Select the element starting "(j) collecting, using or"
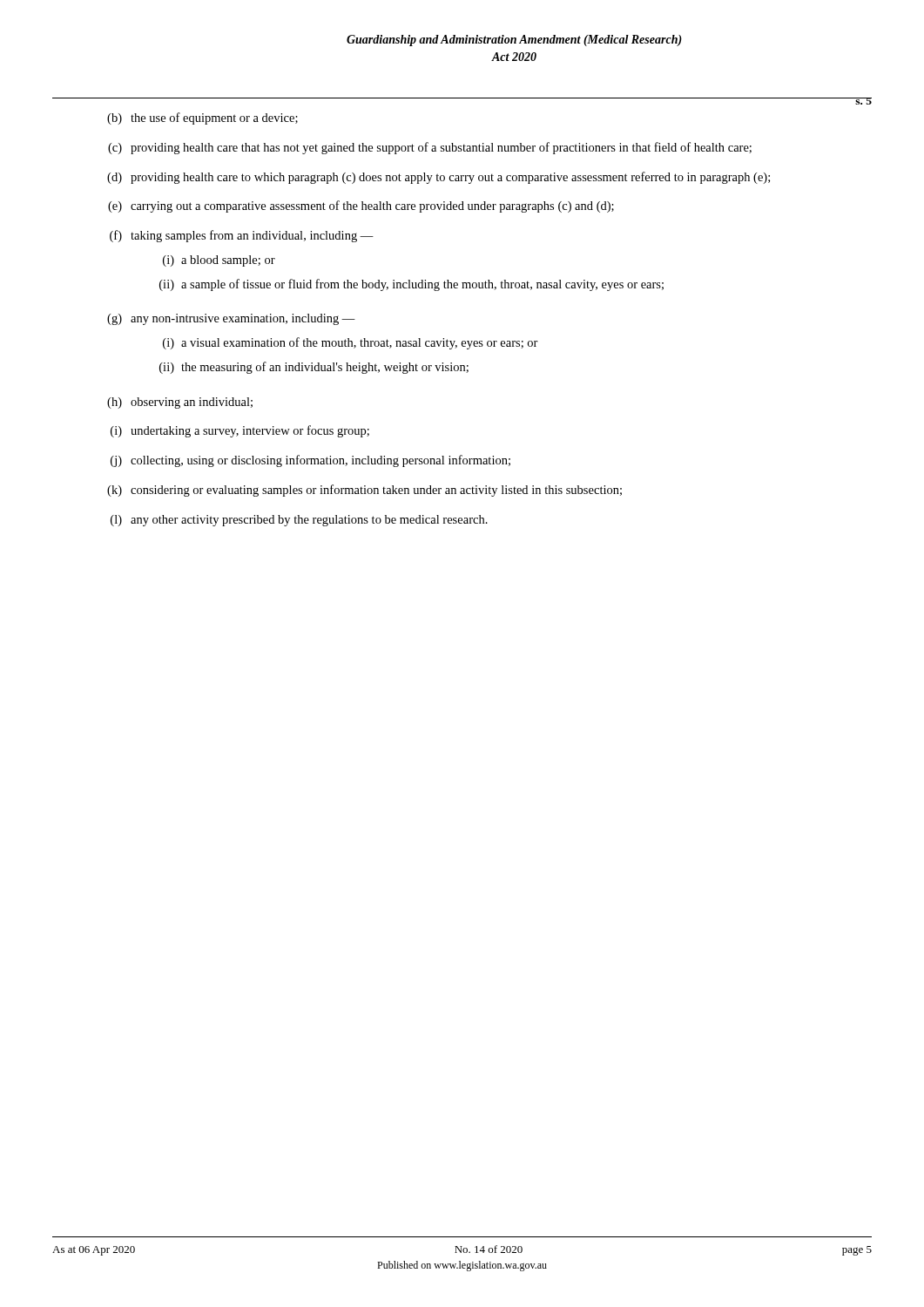 point(462,461)
